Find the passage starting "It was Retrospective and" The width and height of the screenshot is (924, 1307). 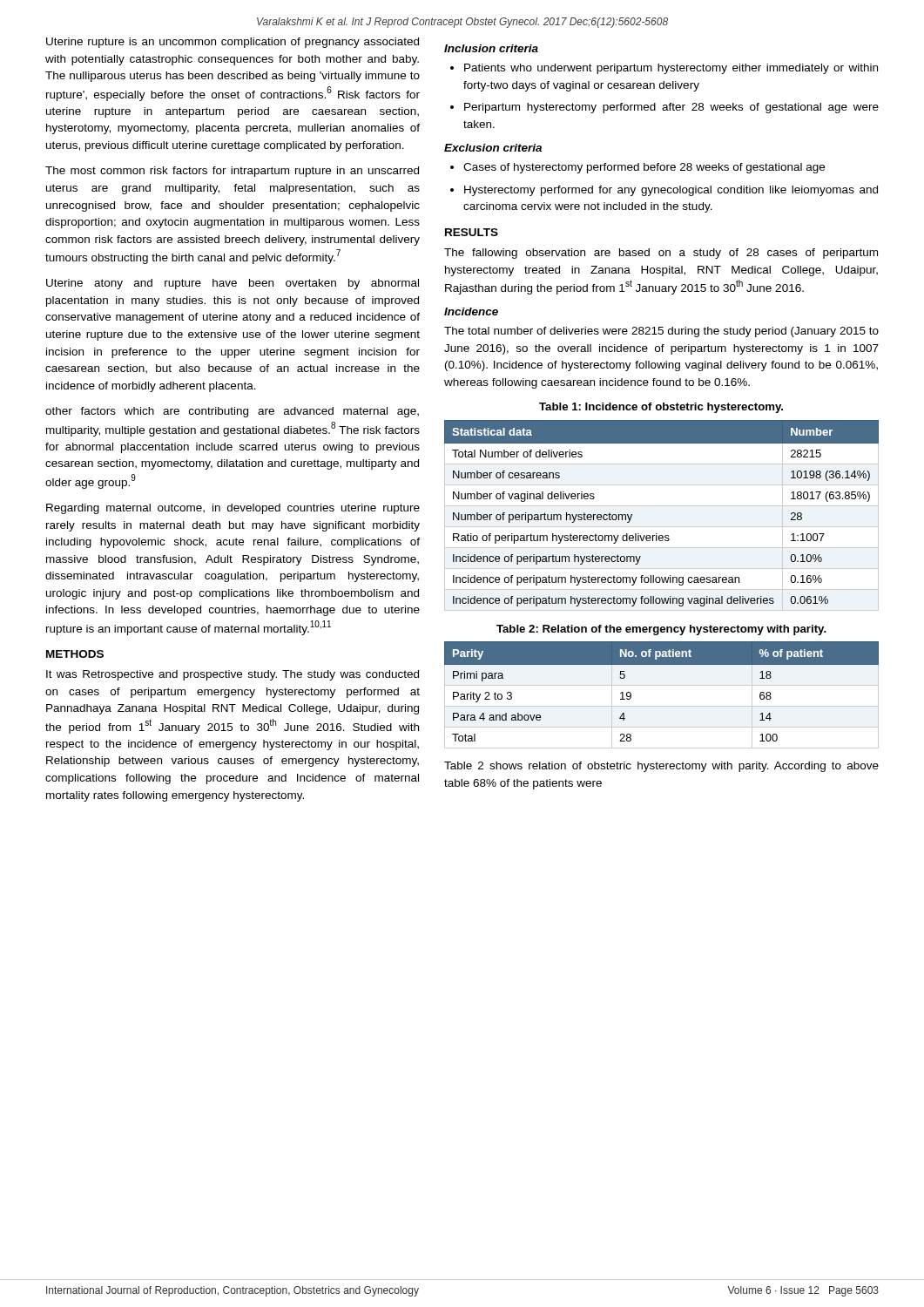(233, 735)
